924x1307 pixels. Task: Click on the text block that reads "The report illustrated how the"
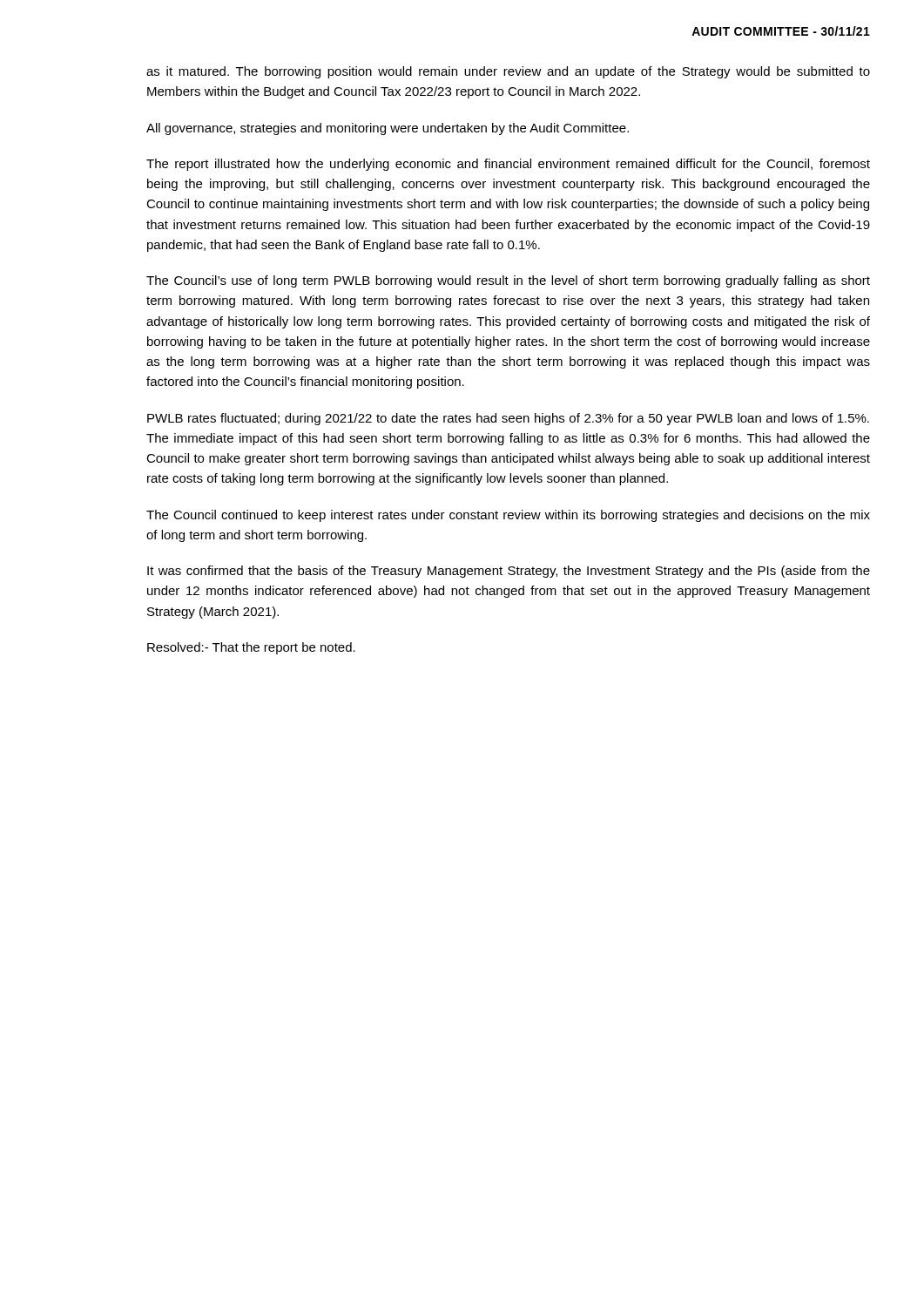coord(508,204)
